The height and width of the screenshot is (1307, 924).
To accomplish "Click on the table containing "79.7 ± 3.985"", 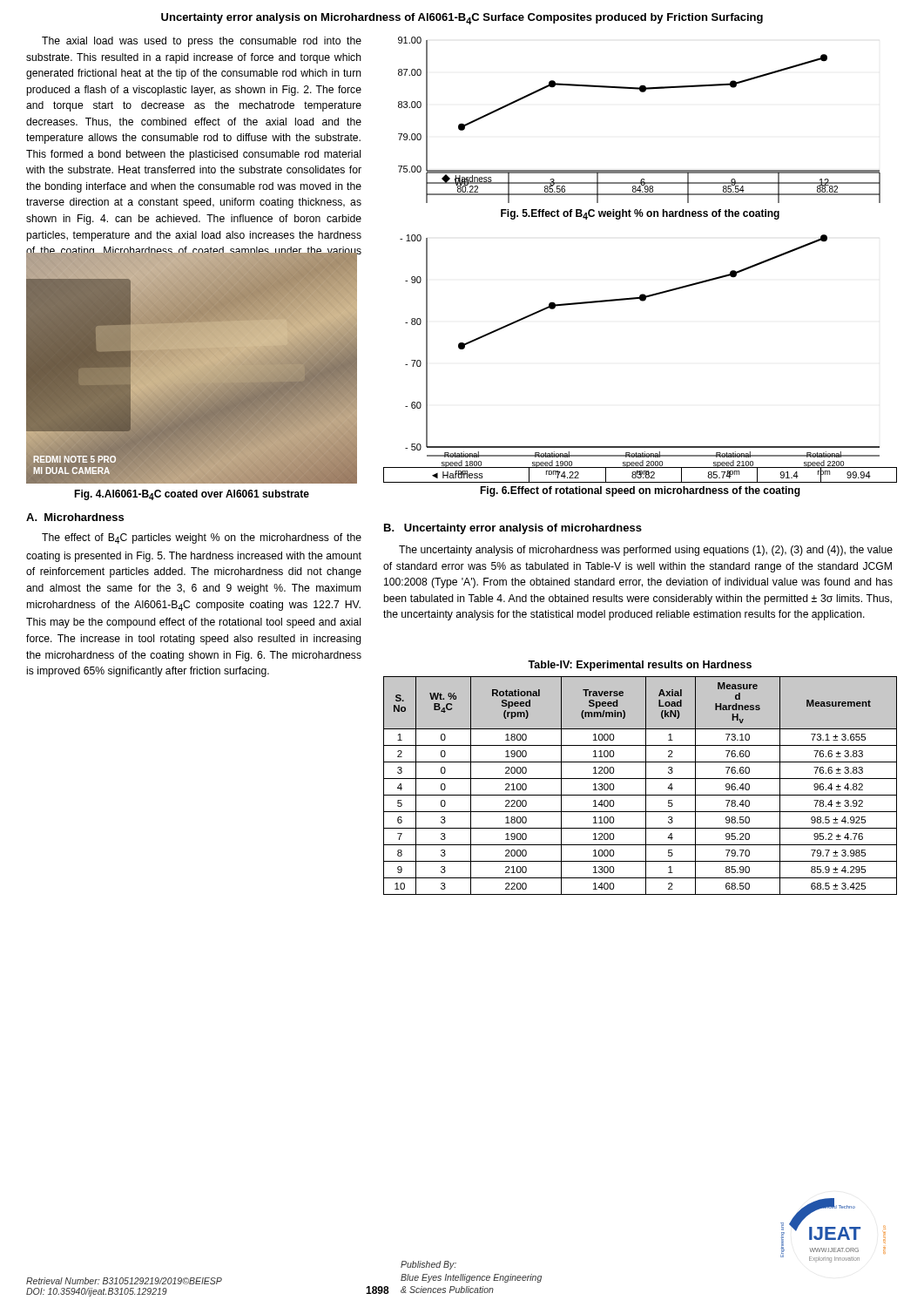I will click(640, 786).
